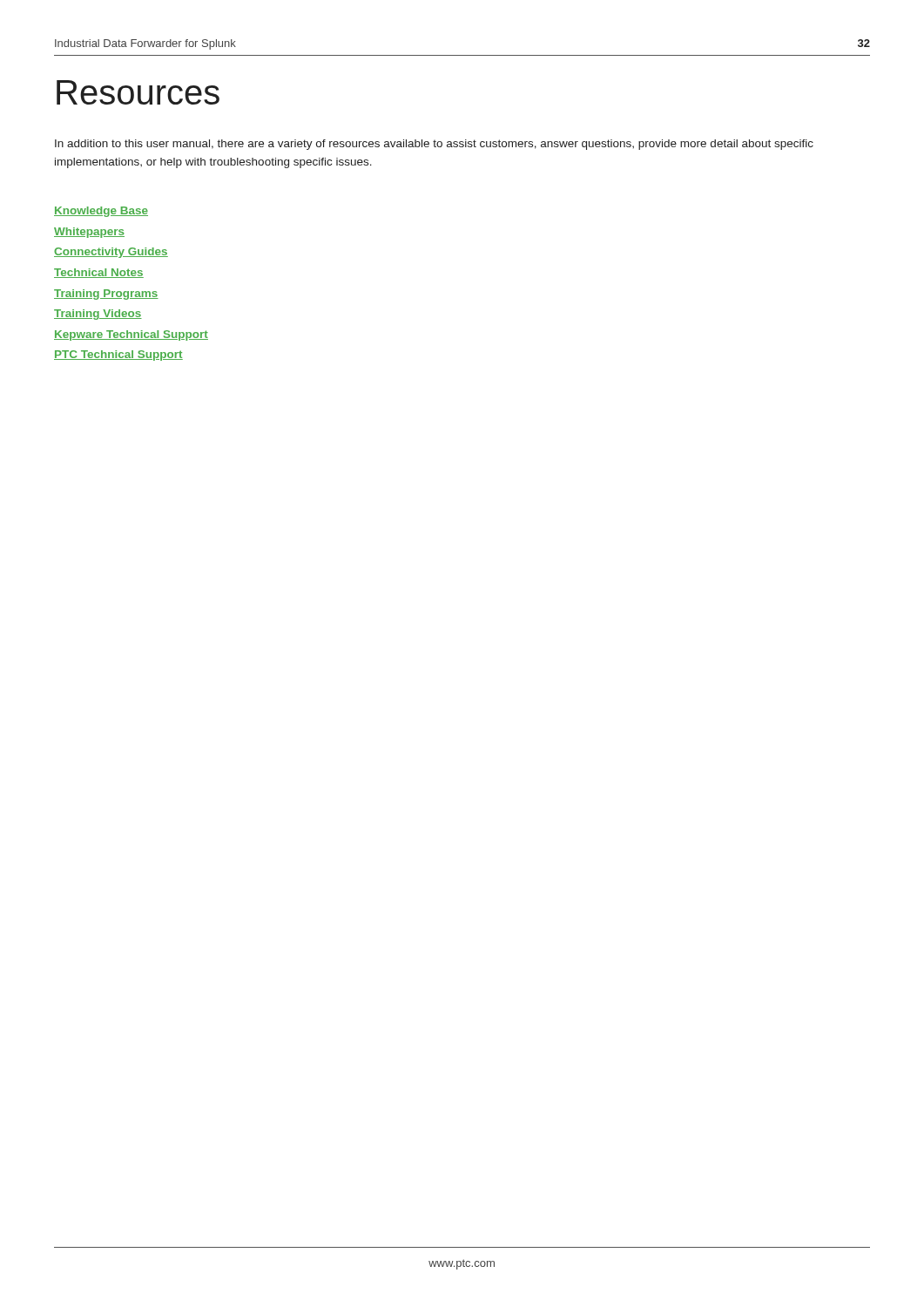
Task: Click on the region starting "PTC Technical Support"
Action: [118, 354]
